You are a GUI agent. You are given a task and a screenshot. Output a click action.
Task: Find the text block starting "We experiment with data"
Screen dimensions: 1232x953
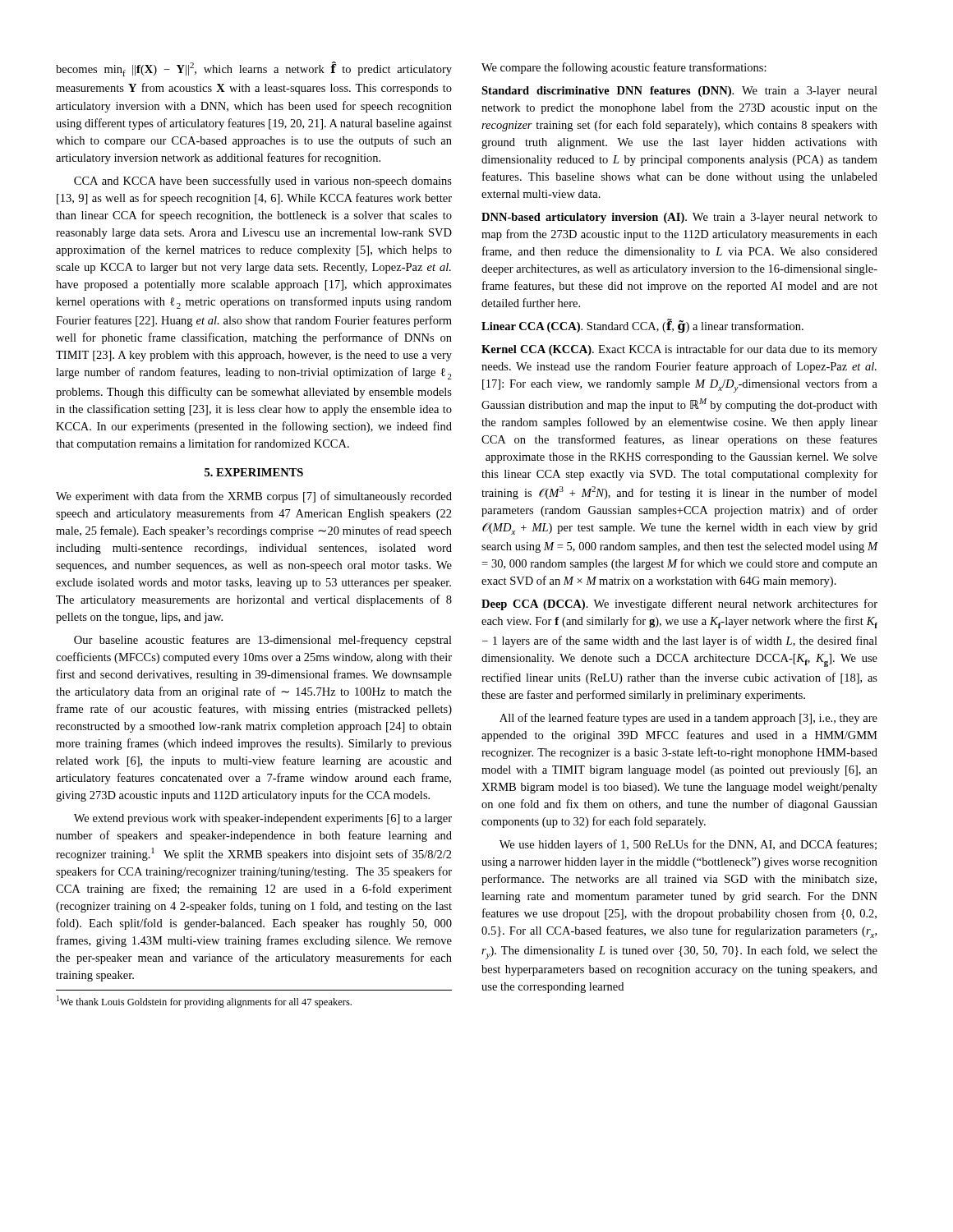(254, 557)
